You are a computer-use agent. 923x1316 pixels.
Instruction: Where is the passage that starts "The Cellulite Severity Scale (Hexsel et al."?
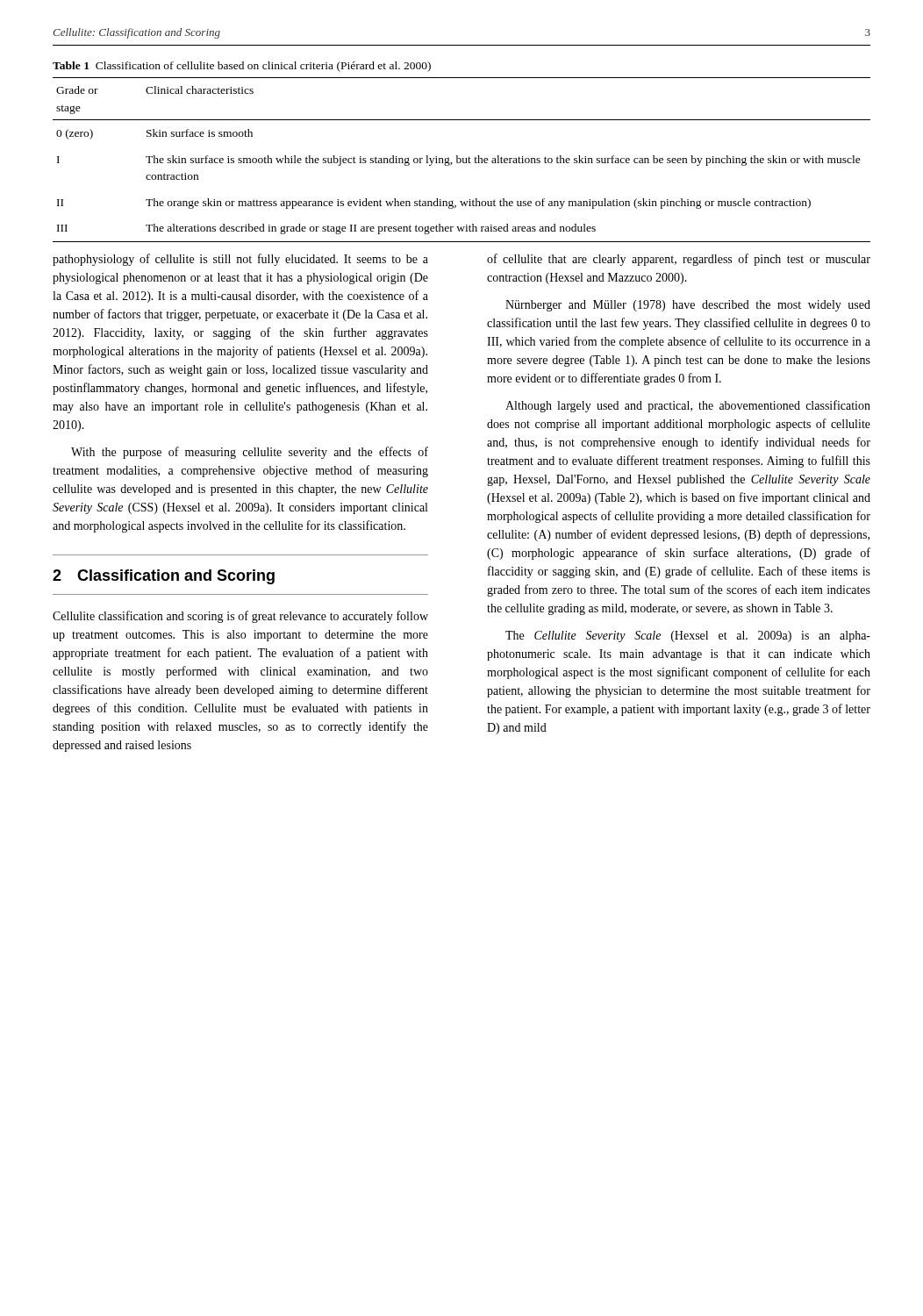tap(679, 682)
